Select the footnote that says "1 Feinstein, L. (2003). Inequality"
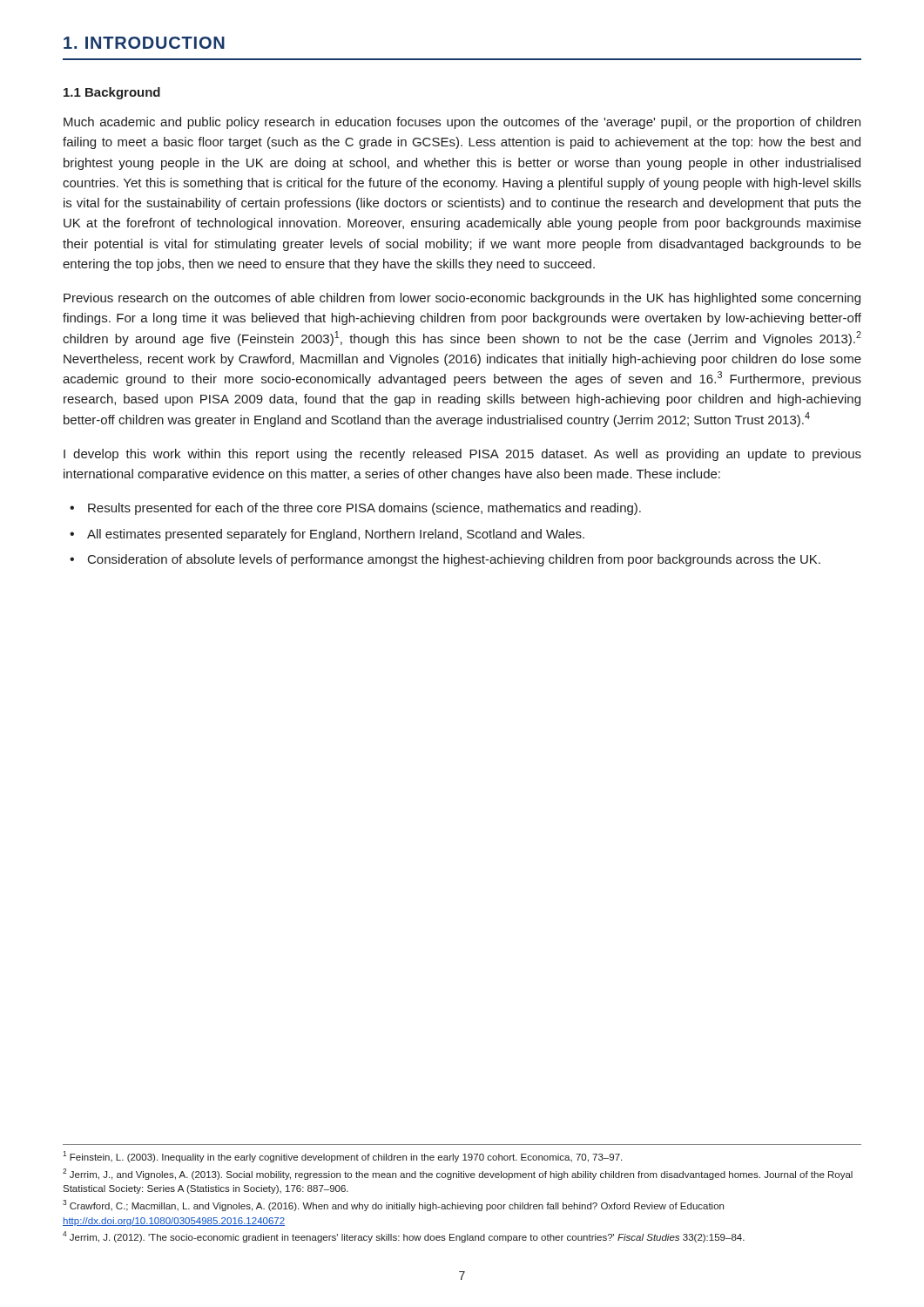This screenshot has width=924, height=1307. pos(343,1156)
